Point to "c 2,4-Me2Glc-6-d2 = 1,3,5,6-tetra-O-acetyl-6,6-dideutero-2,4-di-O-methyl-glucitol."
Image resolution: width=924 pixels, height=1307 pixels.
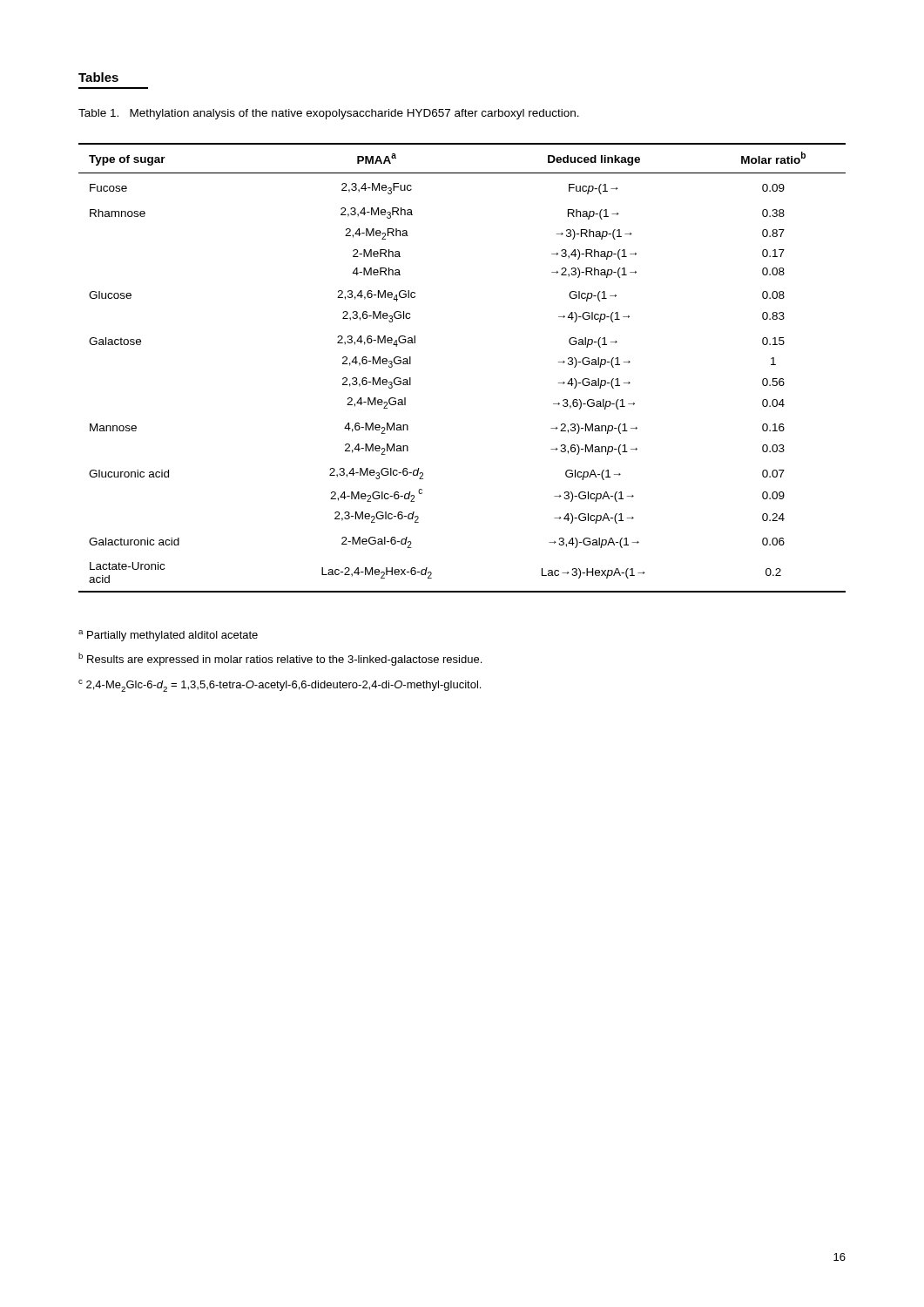tap(280, 685)
